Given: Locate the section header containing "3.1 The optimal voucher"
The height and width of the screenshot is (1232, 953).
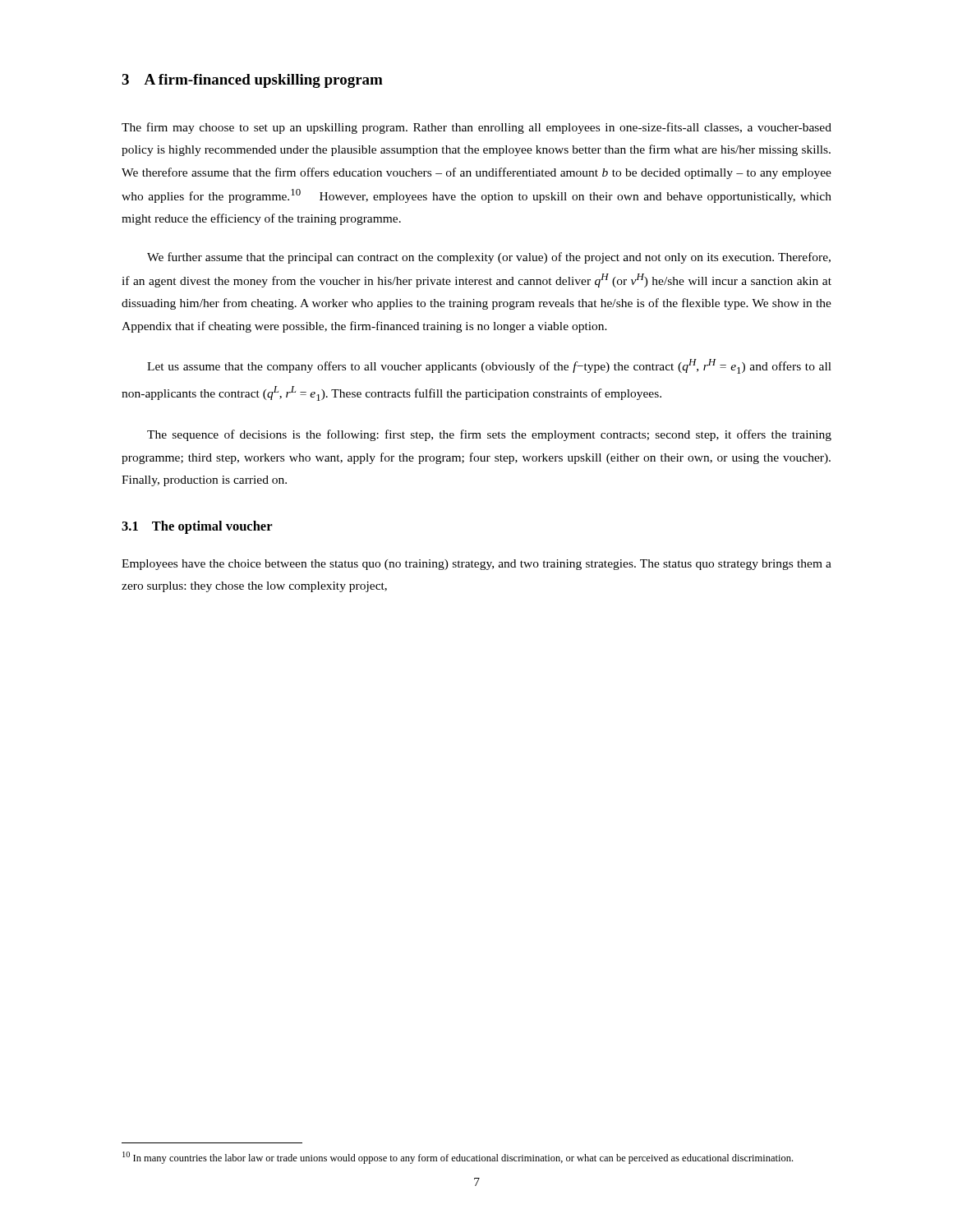Looking at the screenshot, I should [x=197, y=526].
